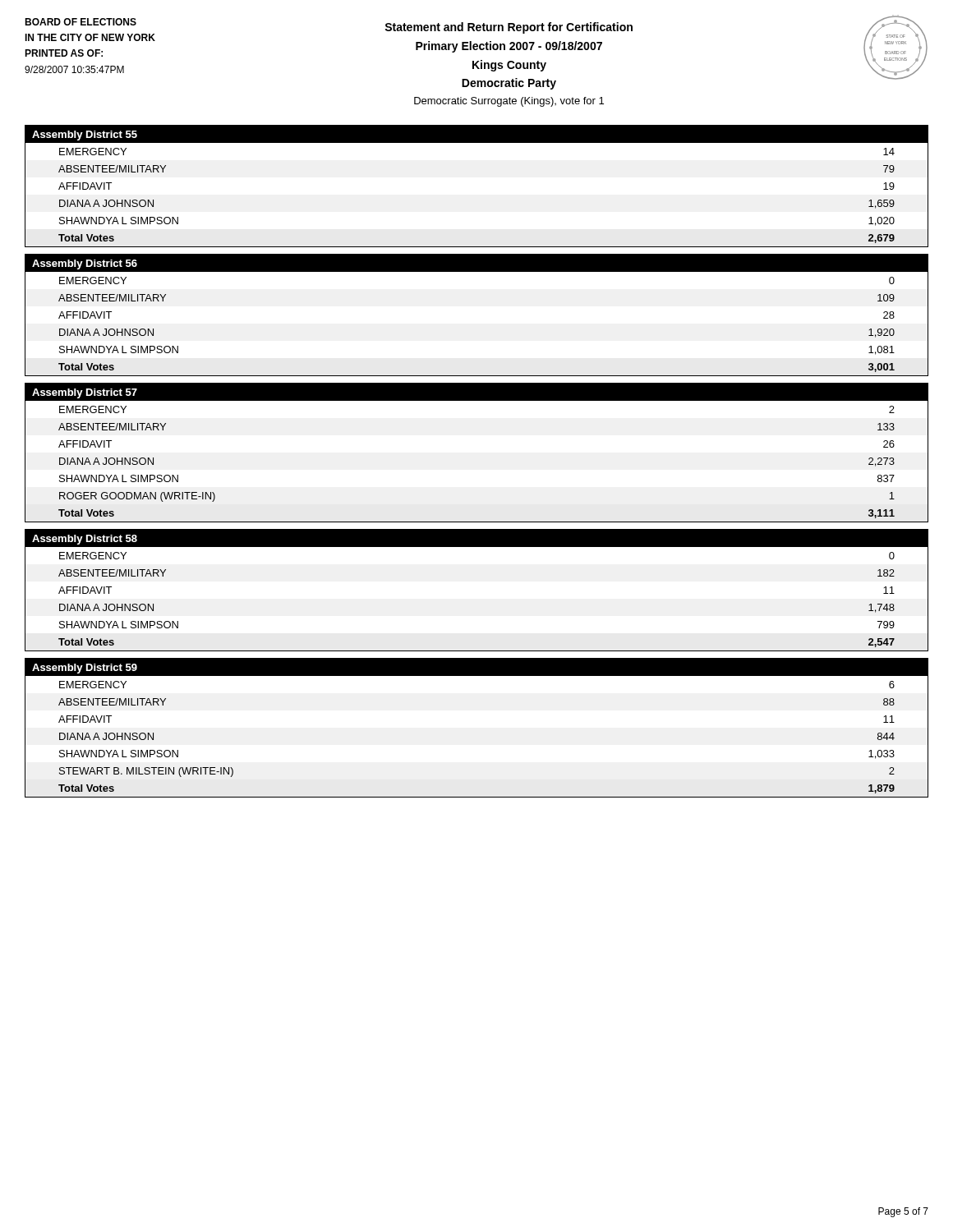Point to the element starting "Assembly District 56"

point(85,263)
